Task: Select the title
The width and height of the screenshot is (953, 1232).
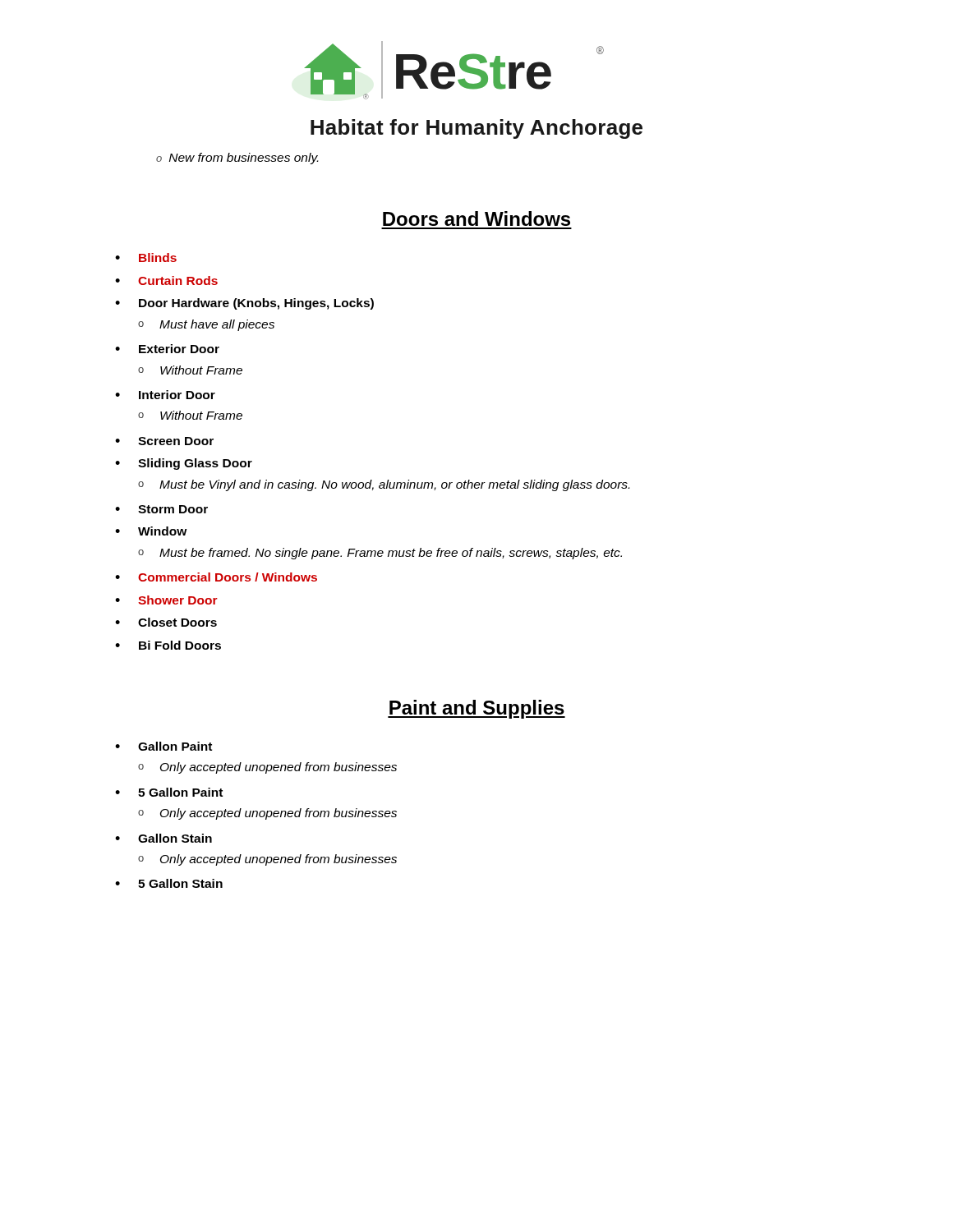Action: 476,127
